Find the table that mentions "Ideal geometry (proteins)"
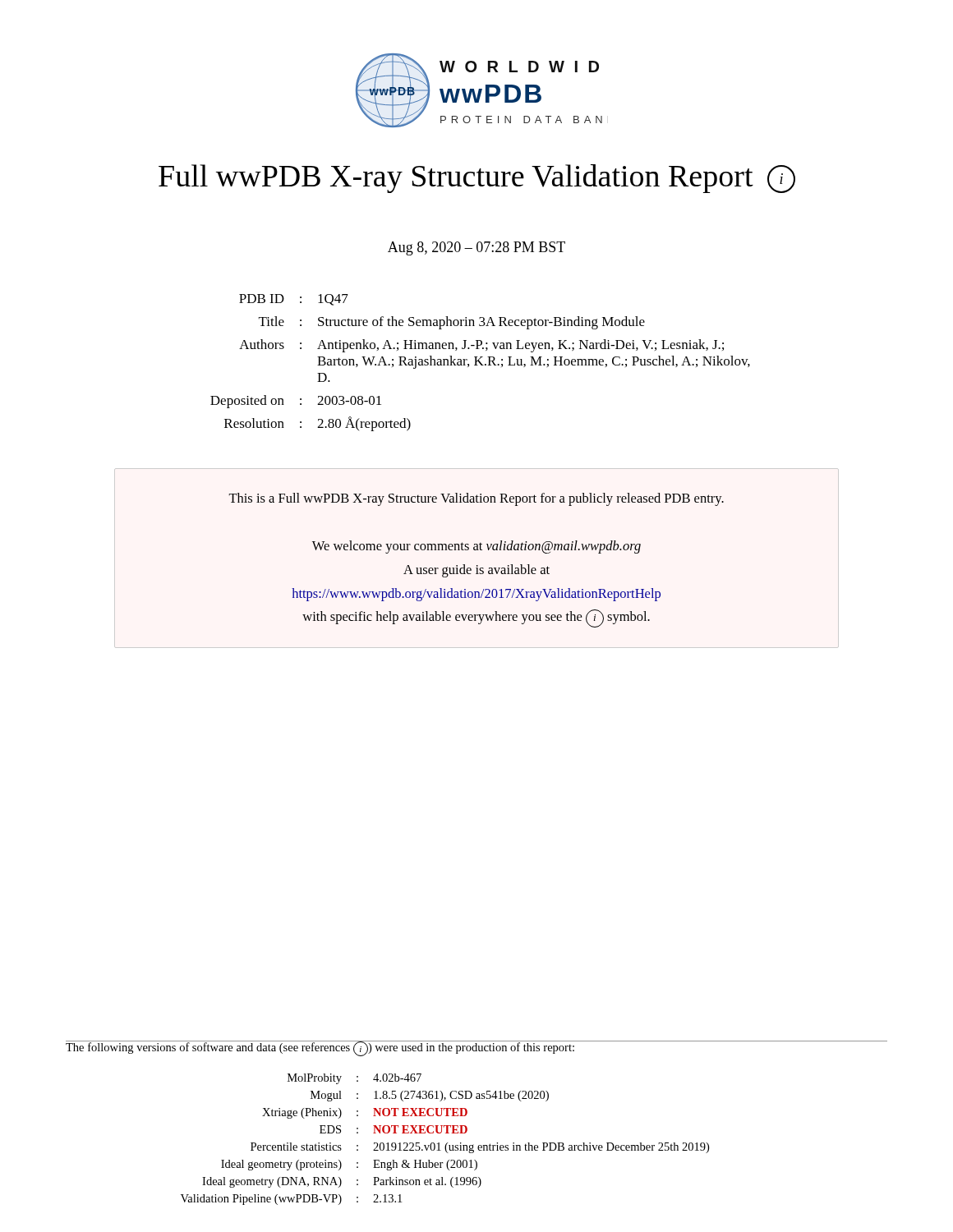Viewport: 953px width, 1232px height. point(476,1138)
